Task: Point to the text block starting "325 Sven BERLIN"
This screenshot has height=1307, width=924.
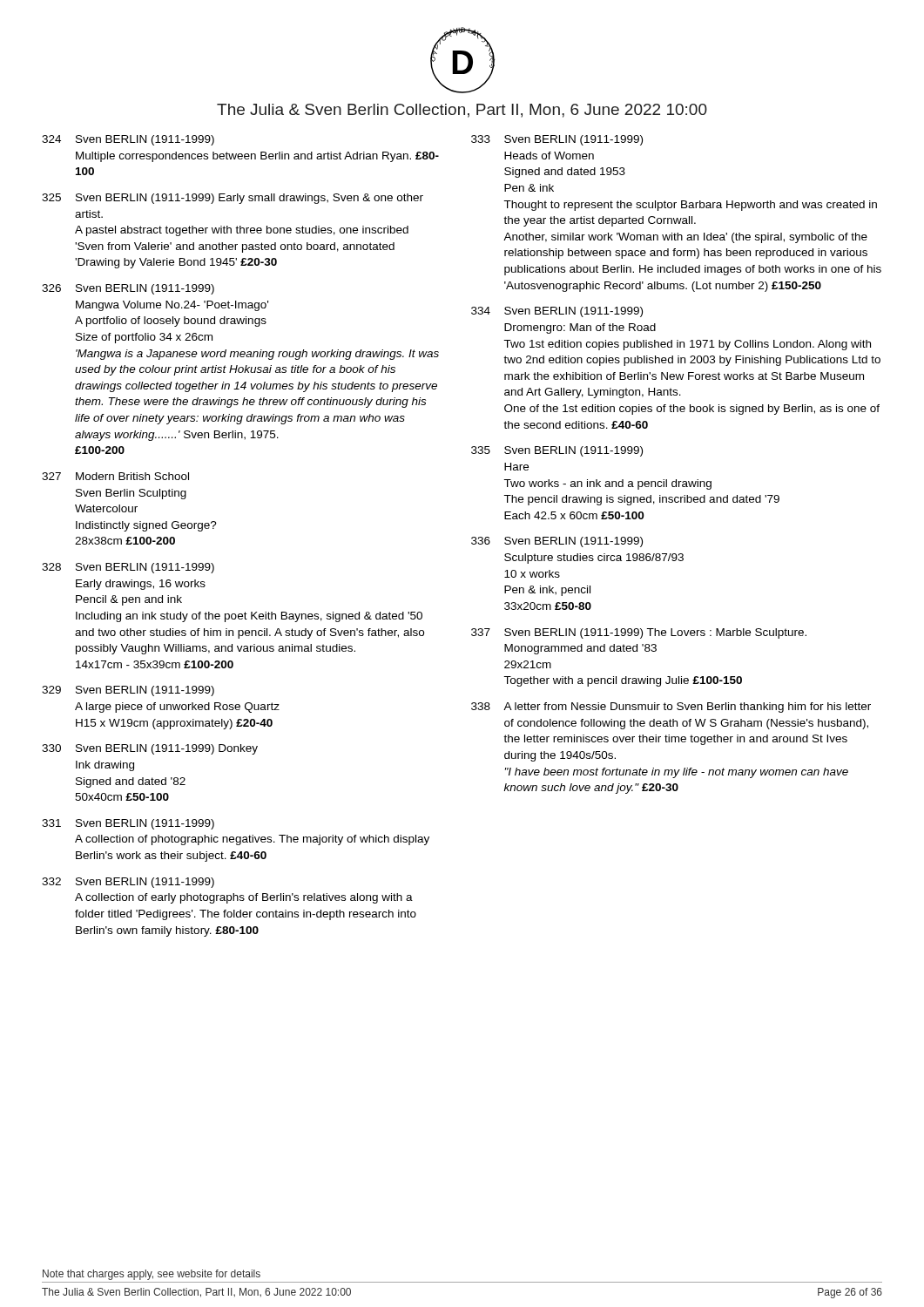Action: (x=241, y=230)
